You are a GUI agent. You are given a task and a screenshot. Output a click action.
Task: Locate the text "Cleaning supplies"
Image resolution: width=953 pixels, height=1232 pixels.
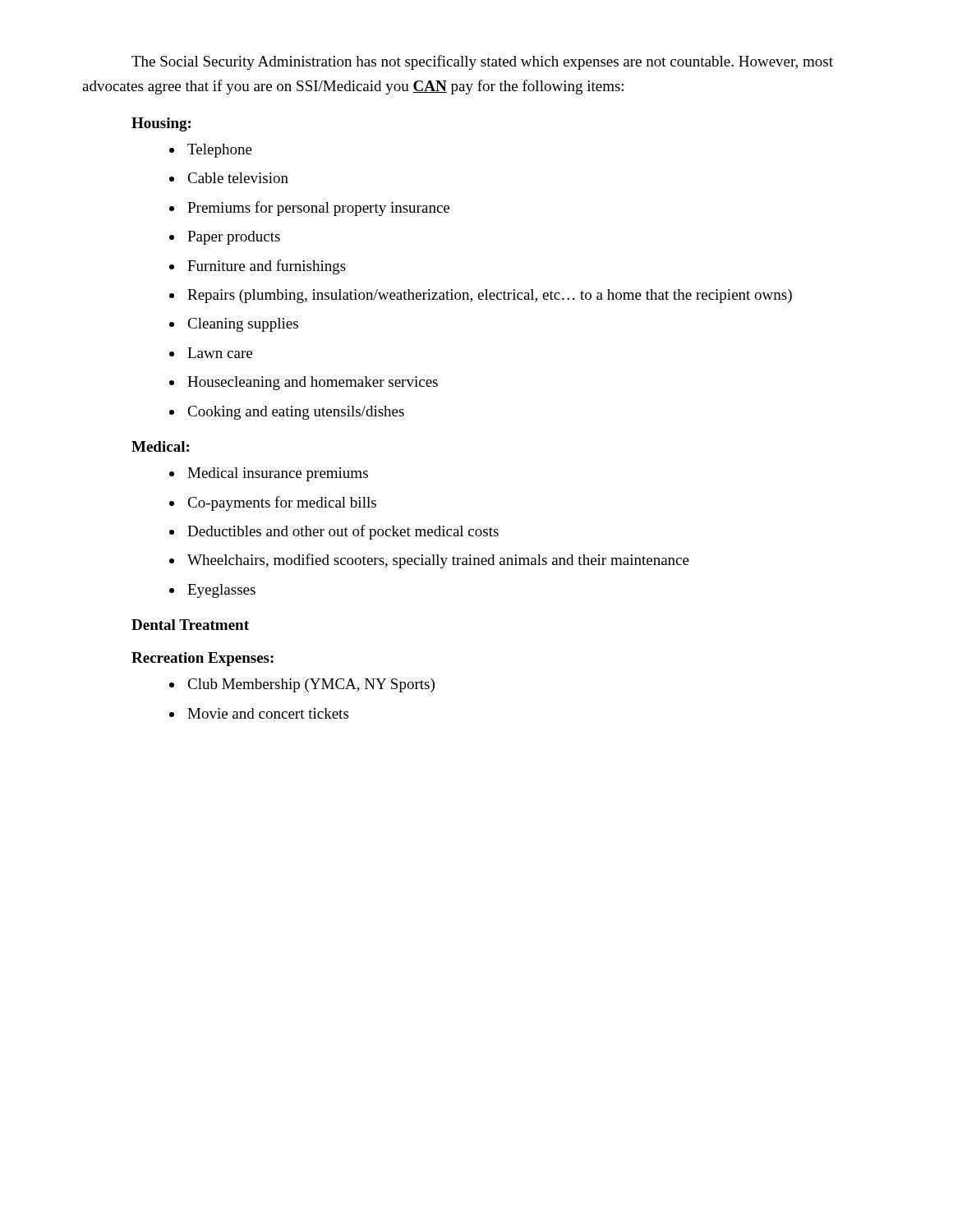(234, 325)
